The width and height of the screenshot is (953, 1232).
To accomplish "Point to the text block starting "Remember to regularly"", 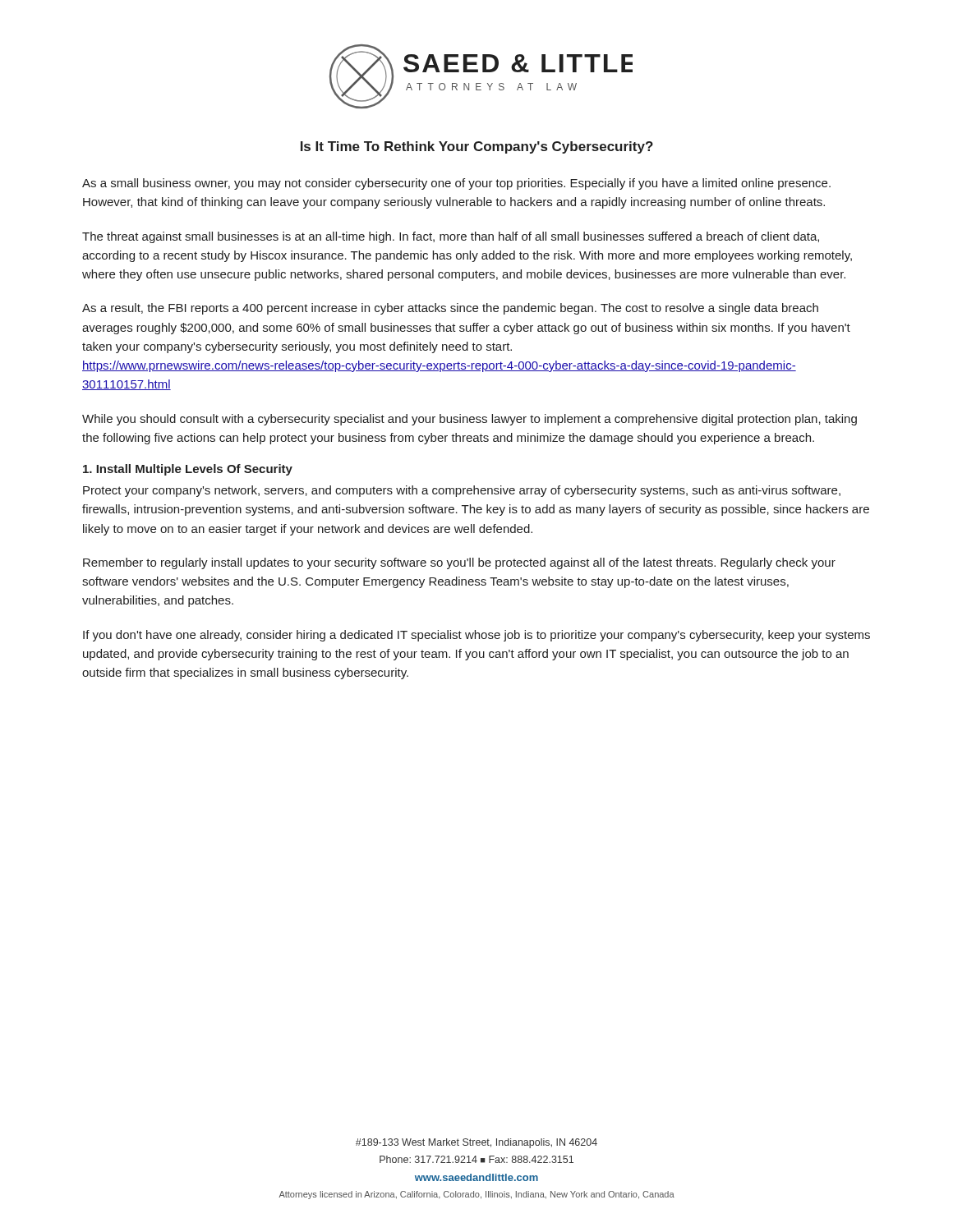I will tap(459, 581).
